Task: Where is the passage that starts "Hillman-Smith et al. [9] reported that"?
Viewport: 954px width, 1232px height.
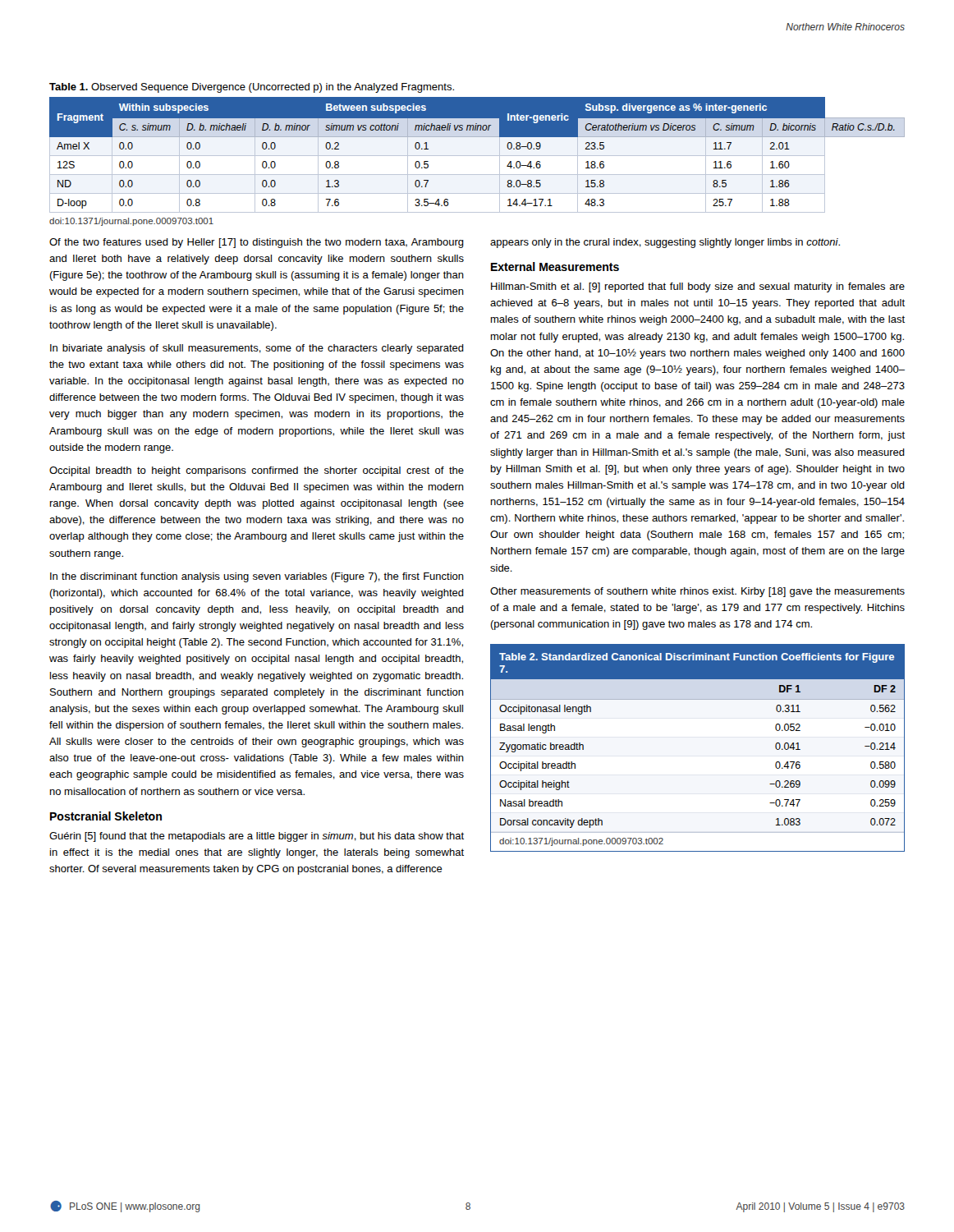Action: pos(697,427)
